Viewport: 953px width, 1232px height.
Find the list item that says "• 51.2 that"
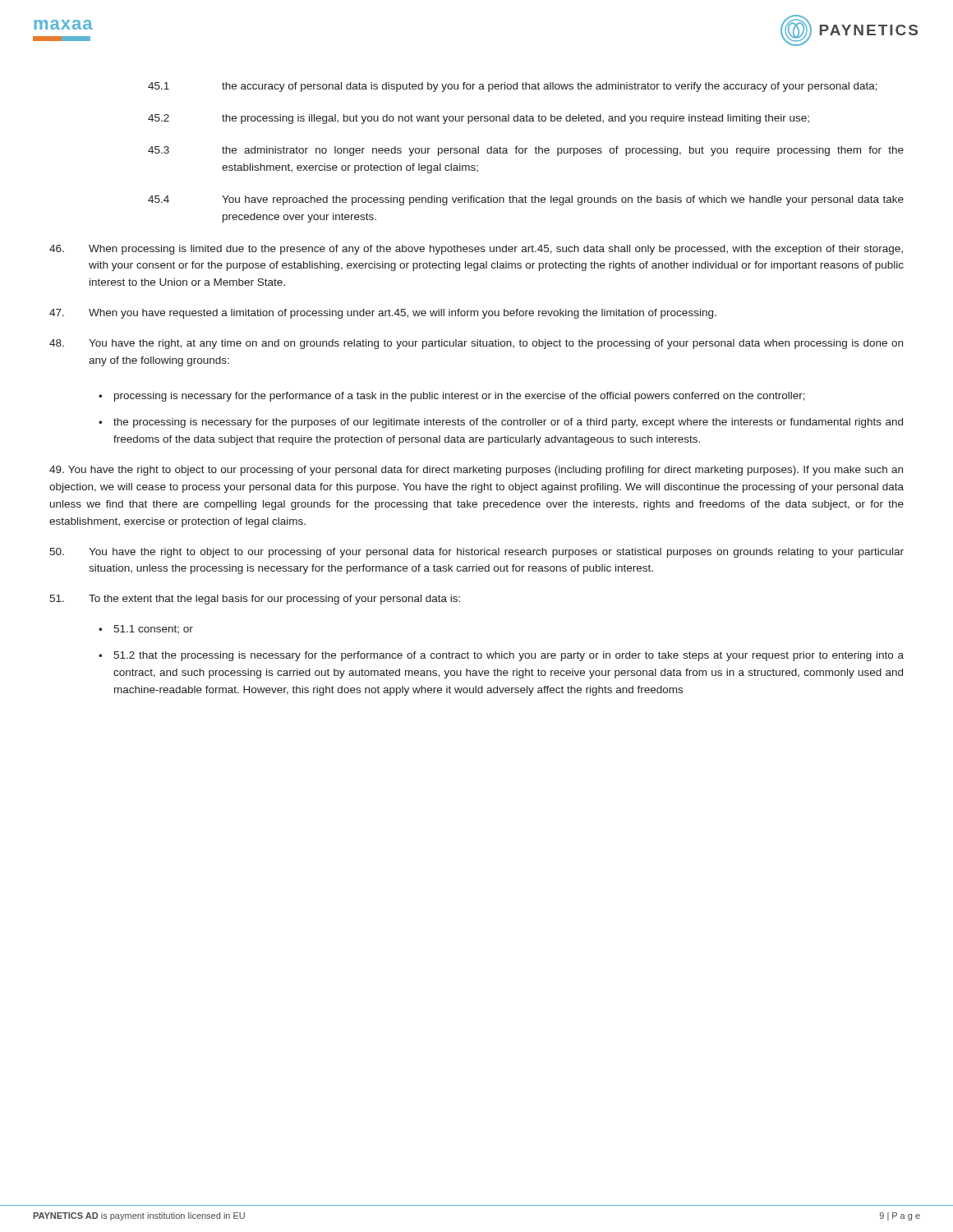[501, 673]
